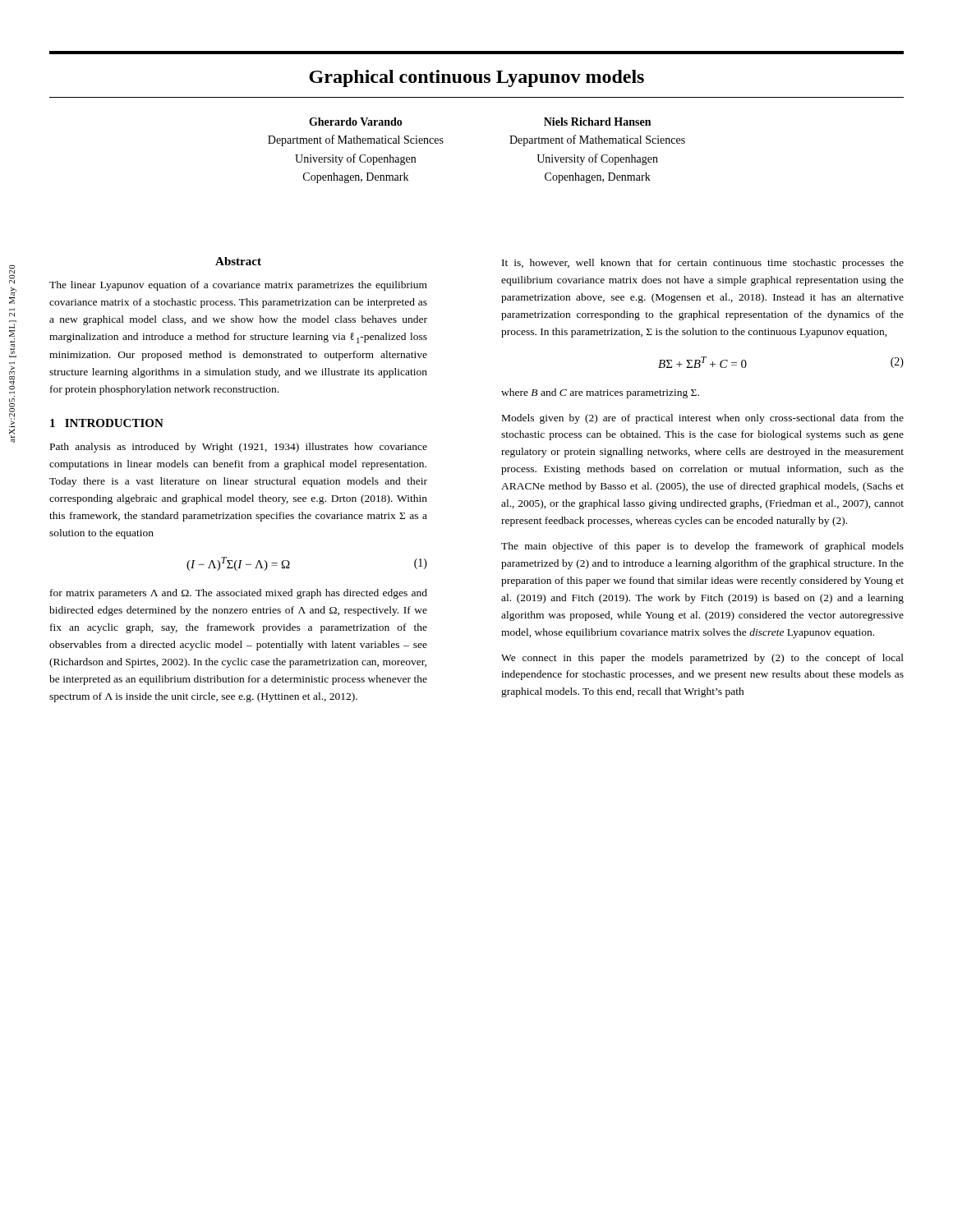Image resolution: width=953 pixels, height=1232 pixels.
Task: Where is the passage that starts "Path analysis as introduced by Wright (1921, 1934)"?
Action: tap(238, 489)
